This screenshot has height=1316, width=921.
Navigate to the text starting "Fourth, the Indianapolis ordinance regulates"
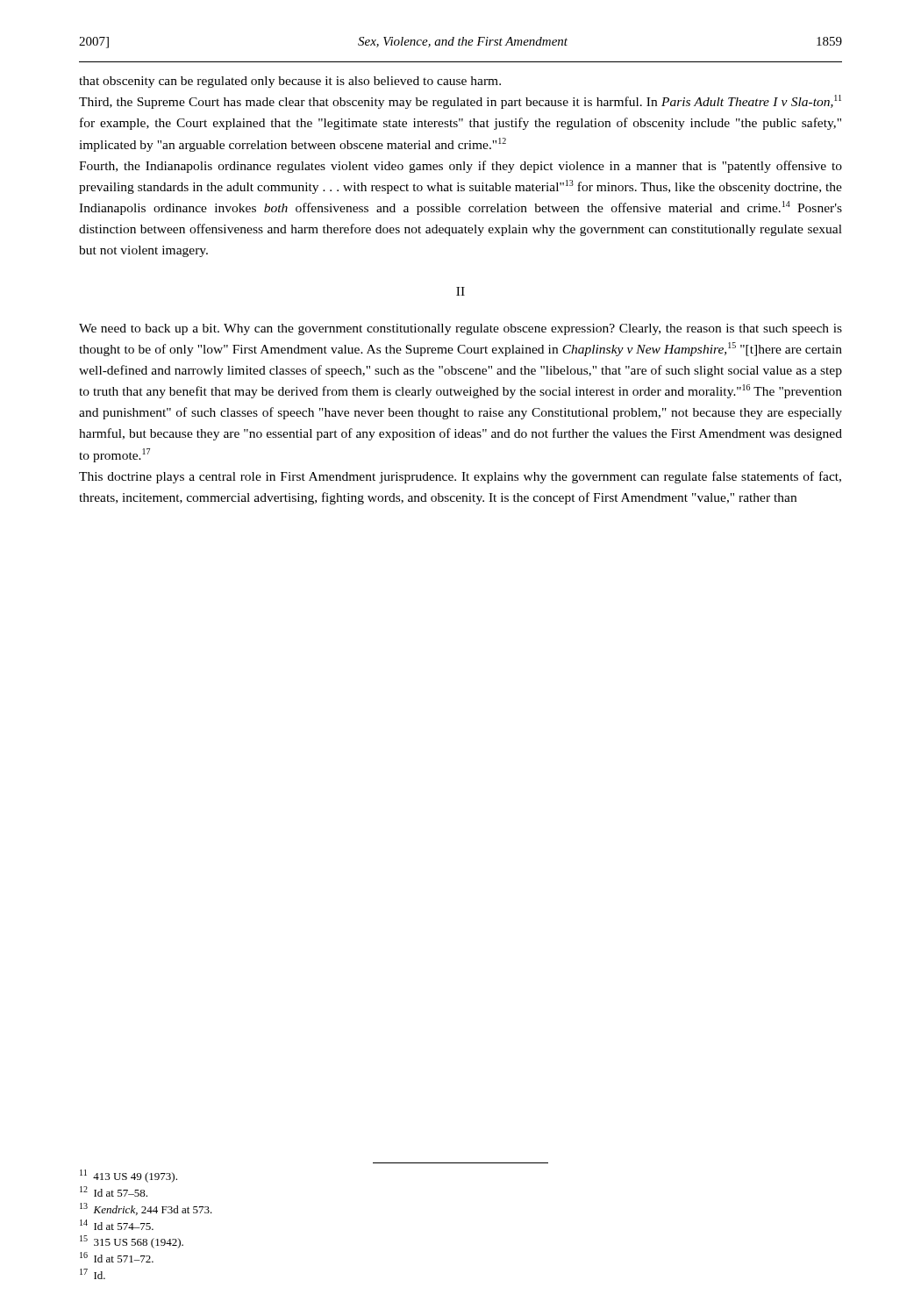coord(460,208)
